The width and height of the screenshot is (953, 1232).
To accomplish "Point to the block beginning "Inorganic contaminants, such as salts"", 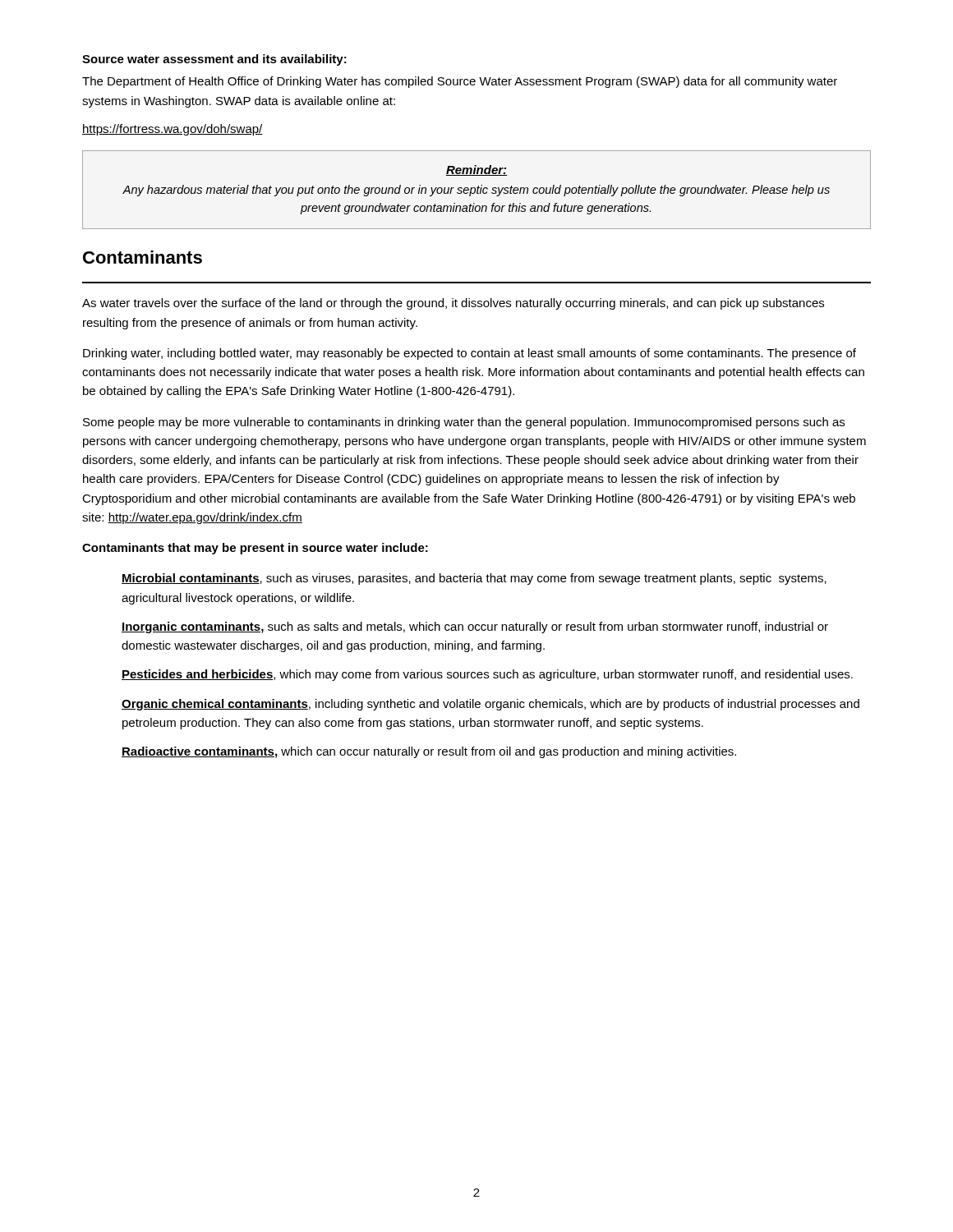I will tap(496, 636).
